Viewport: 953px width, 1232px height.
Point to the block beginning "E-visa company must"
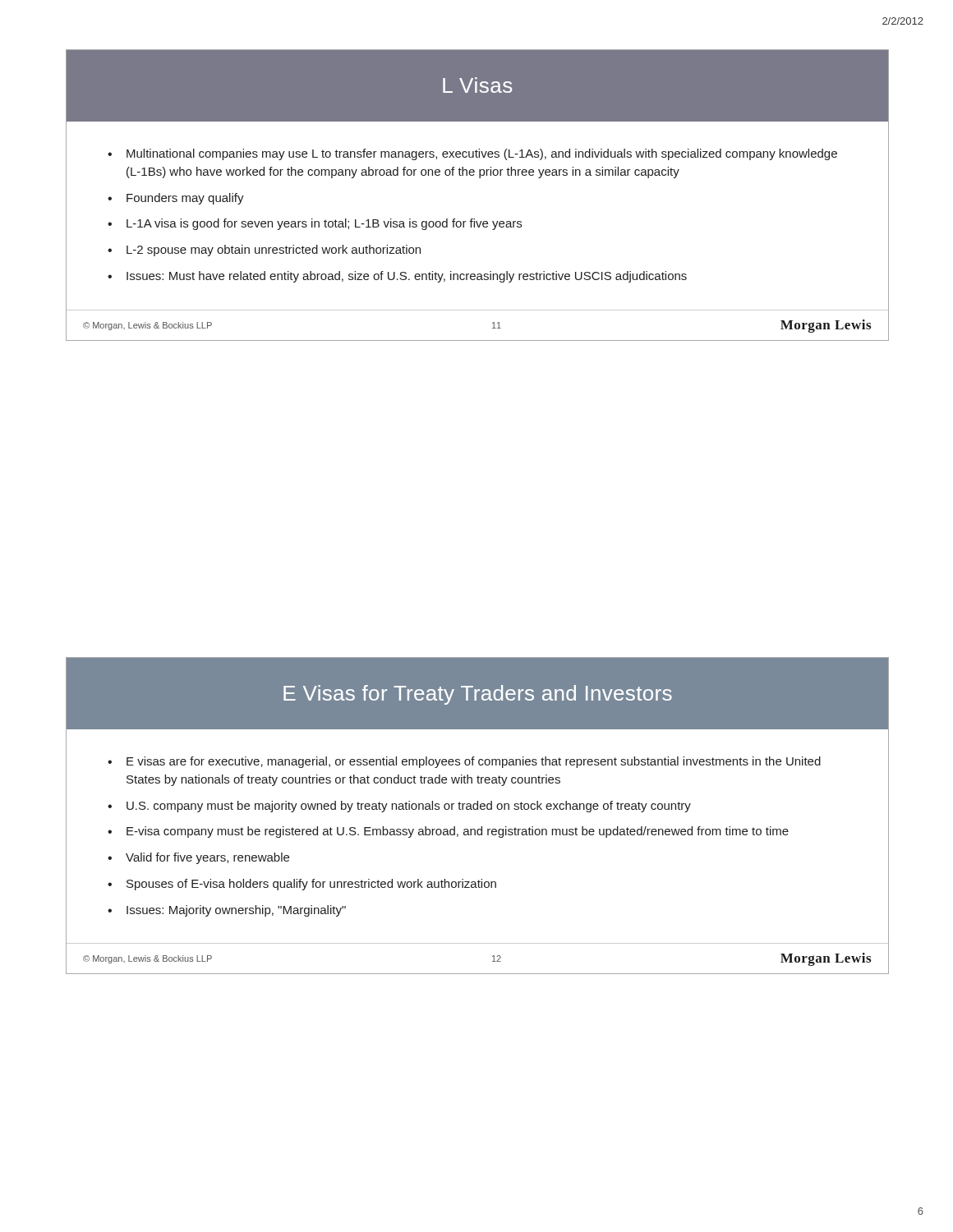coord(457,831)
